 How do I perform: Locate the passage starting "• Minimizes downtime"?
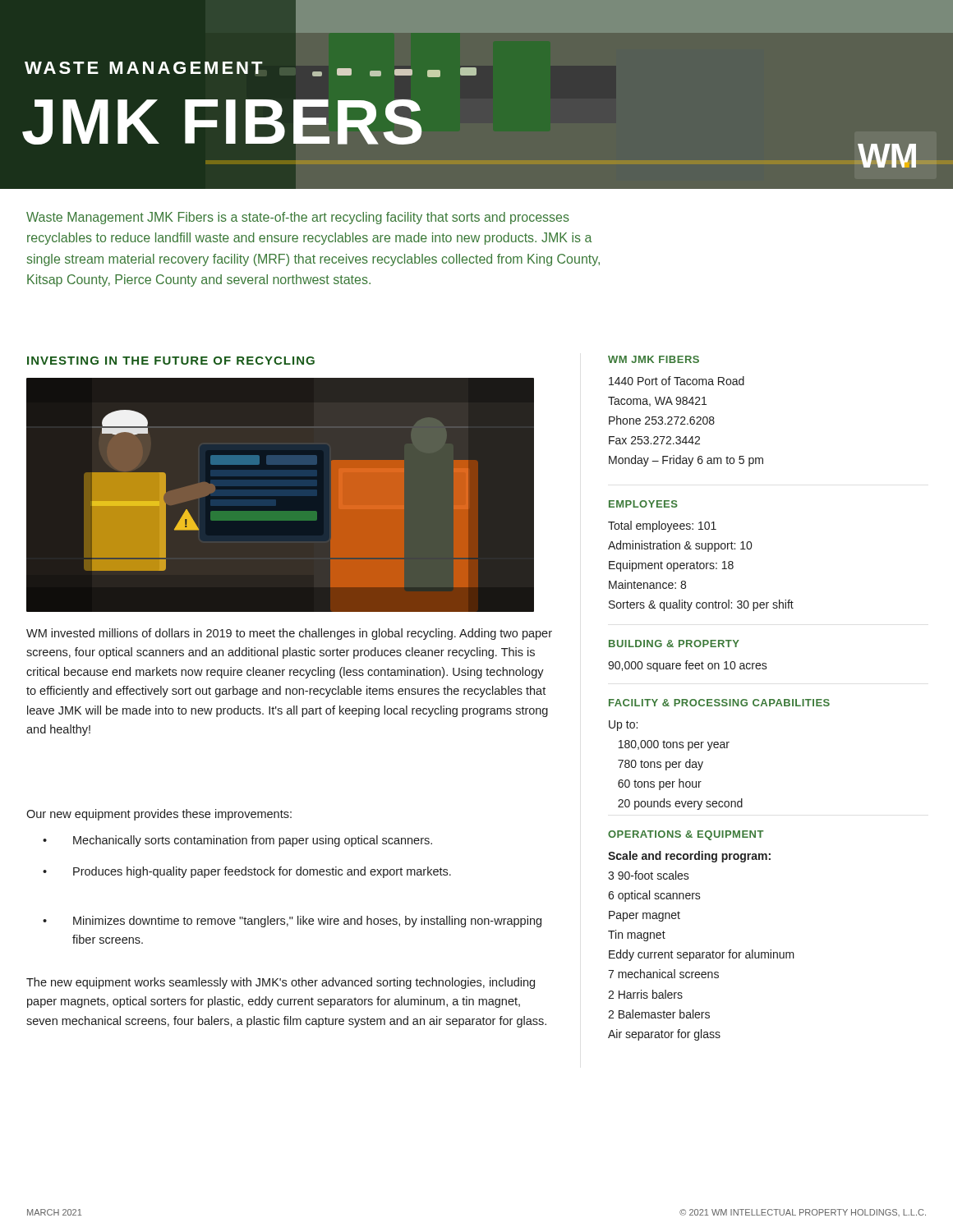(304, 931)
